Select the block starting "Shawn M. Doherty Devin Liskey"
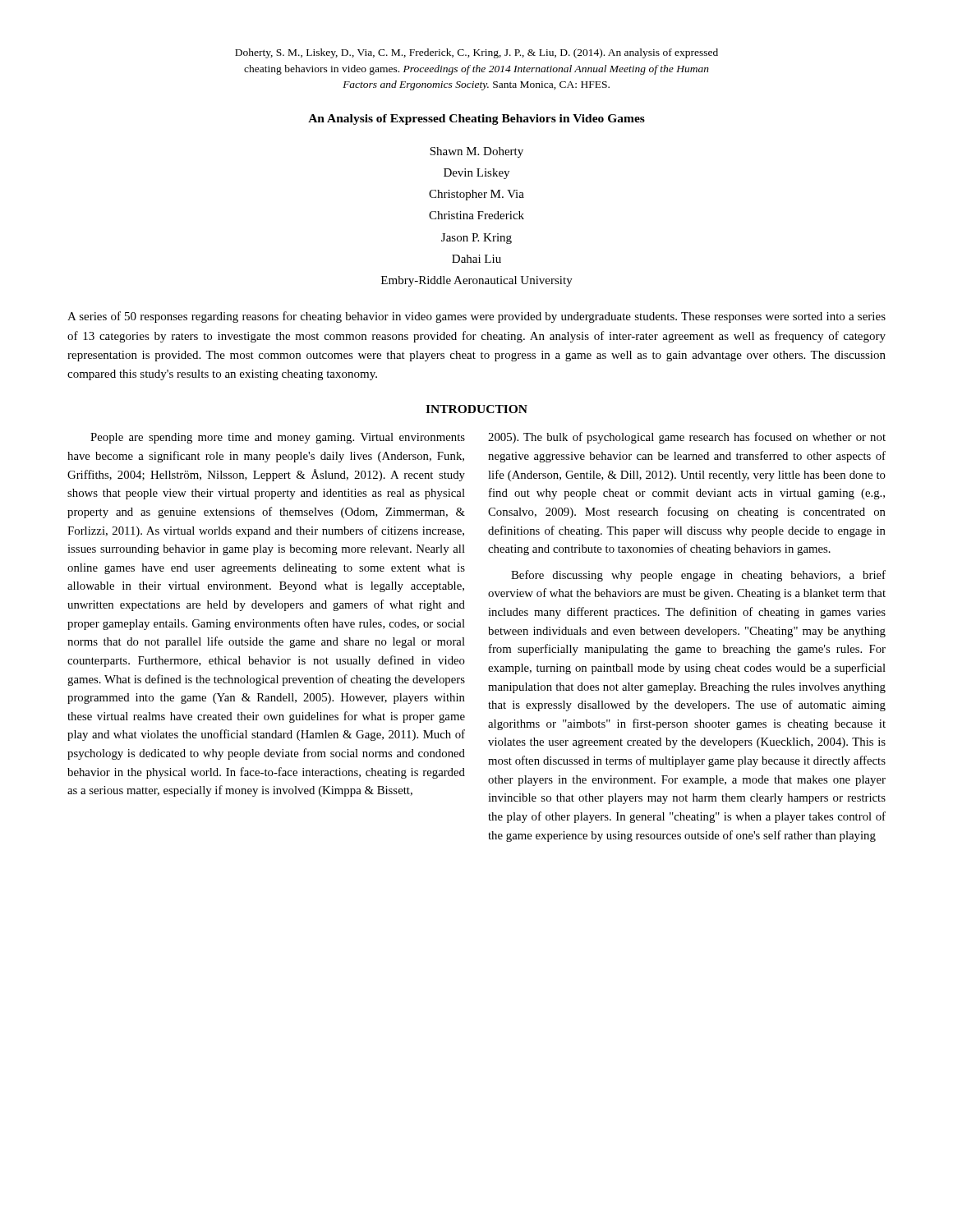 [476, 216]
